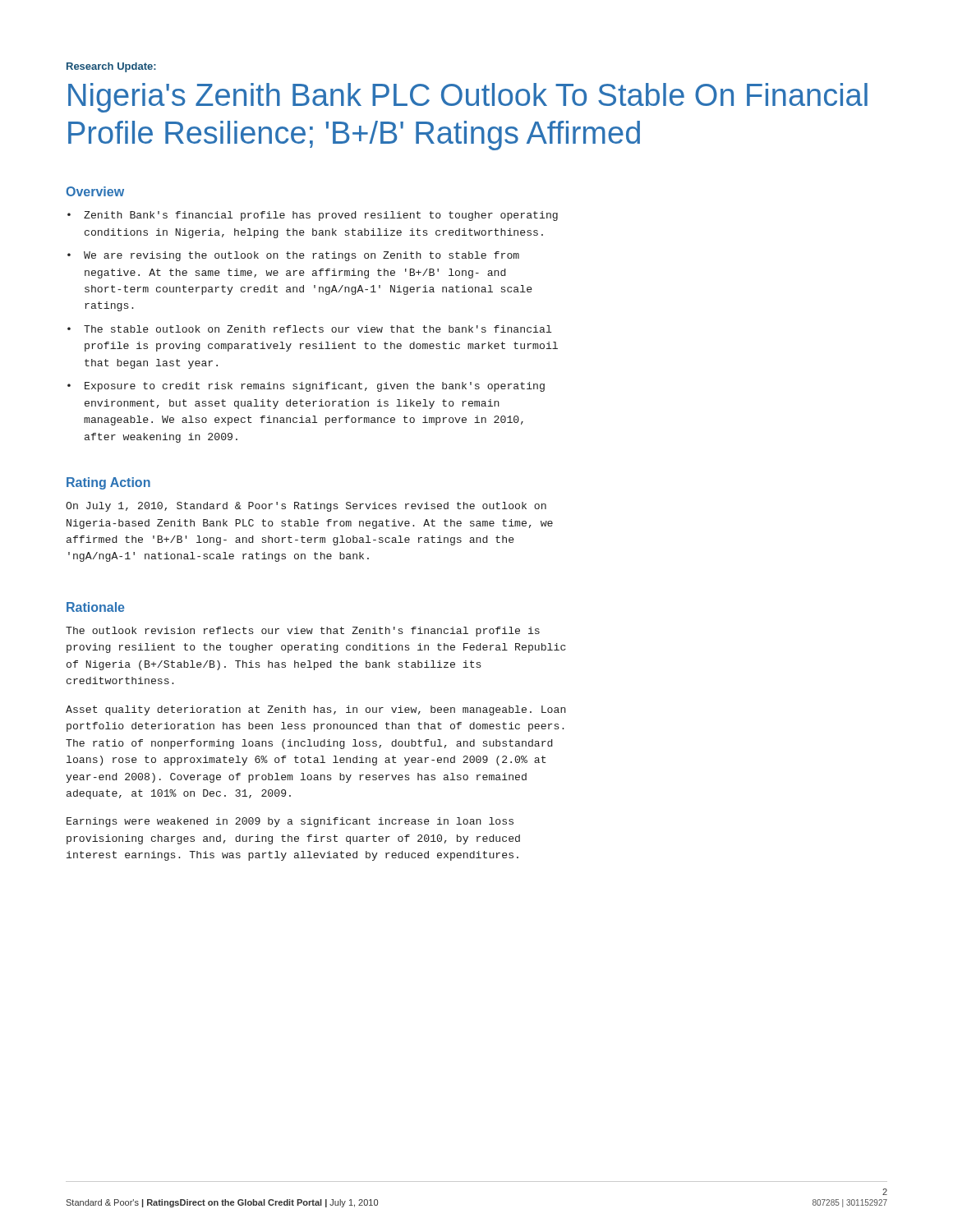Point to the block beginning "• Exposure to credit risk"

(476, 412)
